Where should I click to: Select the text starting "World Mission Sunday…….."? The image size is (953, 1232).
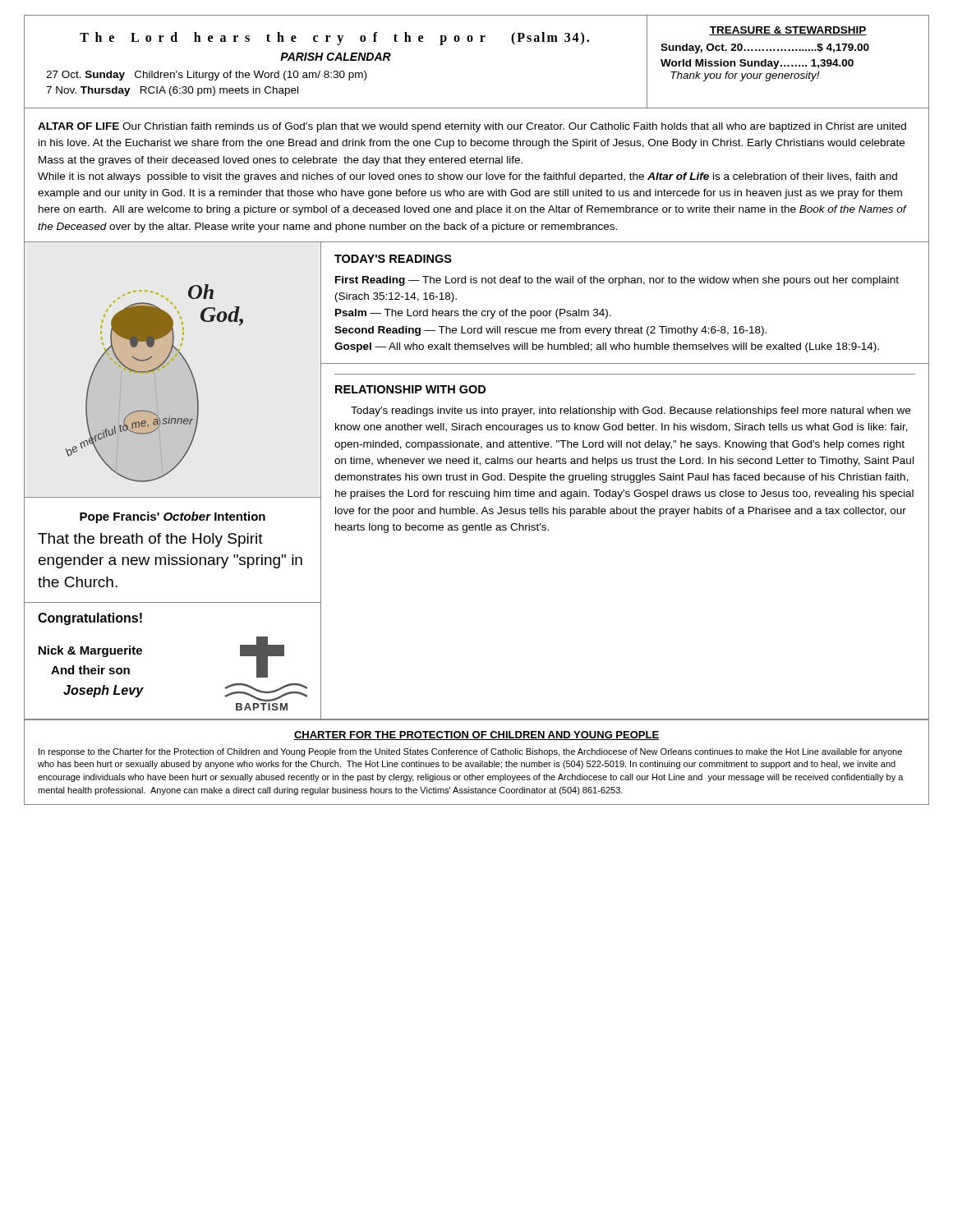coord(757,69)
